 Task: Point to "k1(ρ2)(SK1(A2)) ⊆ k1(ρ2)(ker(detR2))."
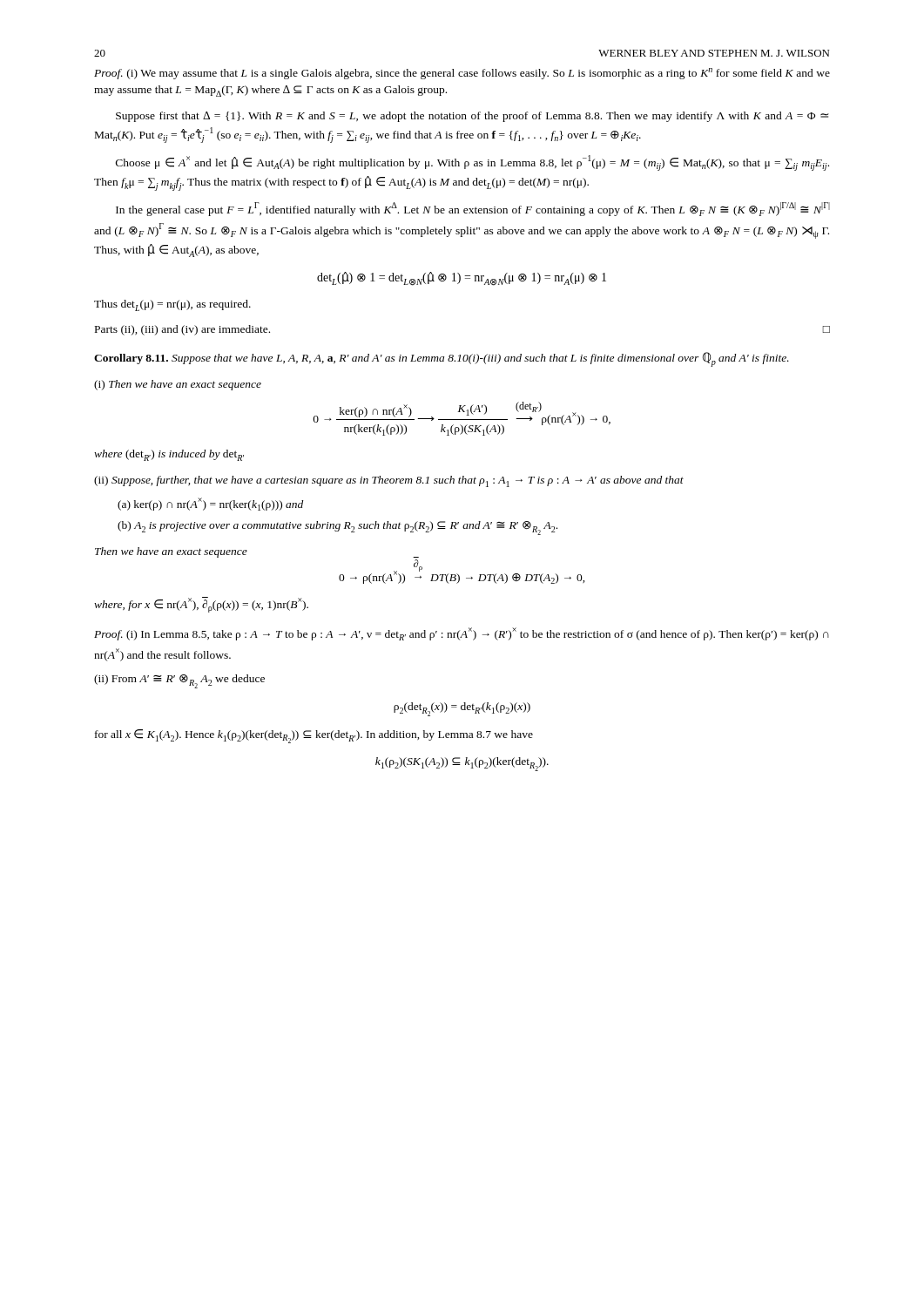pyautogui.click(x=462, y=764)
